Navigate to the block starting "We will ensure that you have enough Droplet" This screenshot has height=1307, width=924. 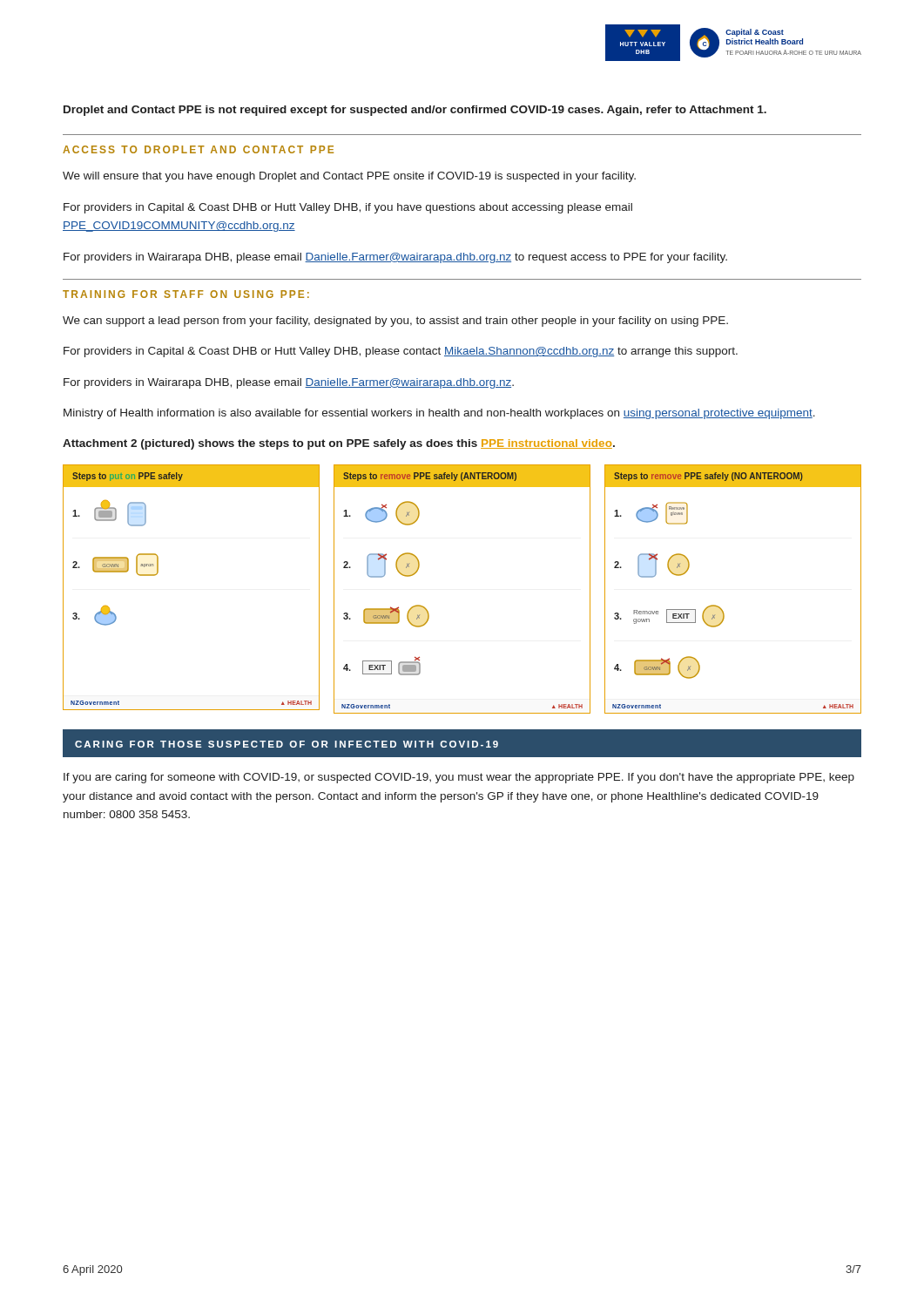click(x=350, y=176)
